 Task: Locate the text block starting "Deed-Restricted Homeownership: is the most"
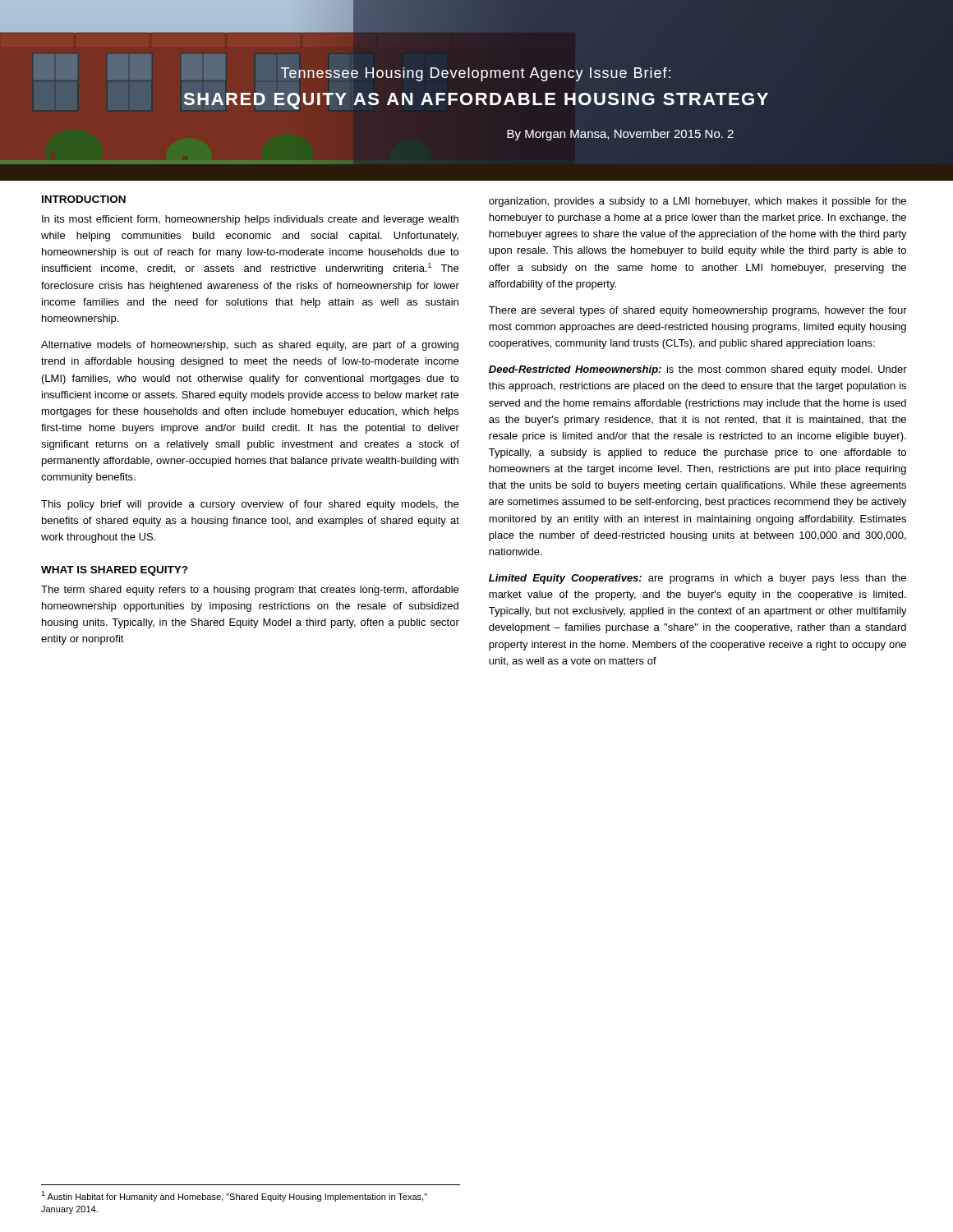click(698, 460)
